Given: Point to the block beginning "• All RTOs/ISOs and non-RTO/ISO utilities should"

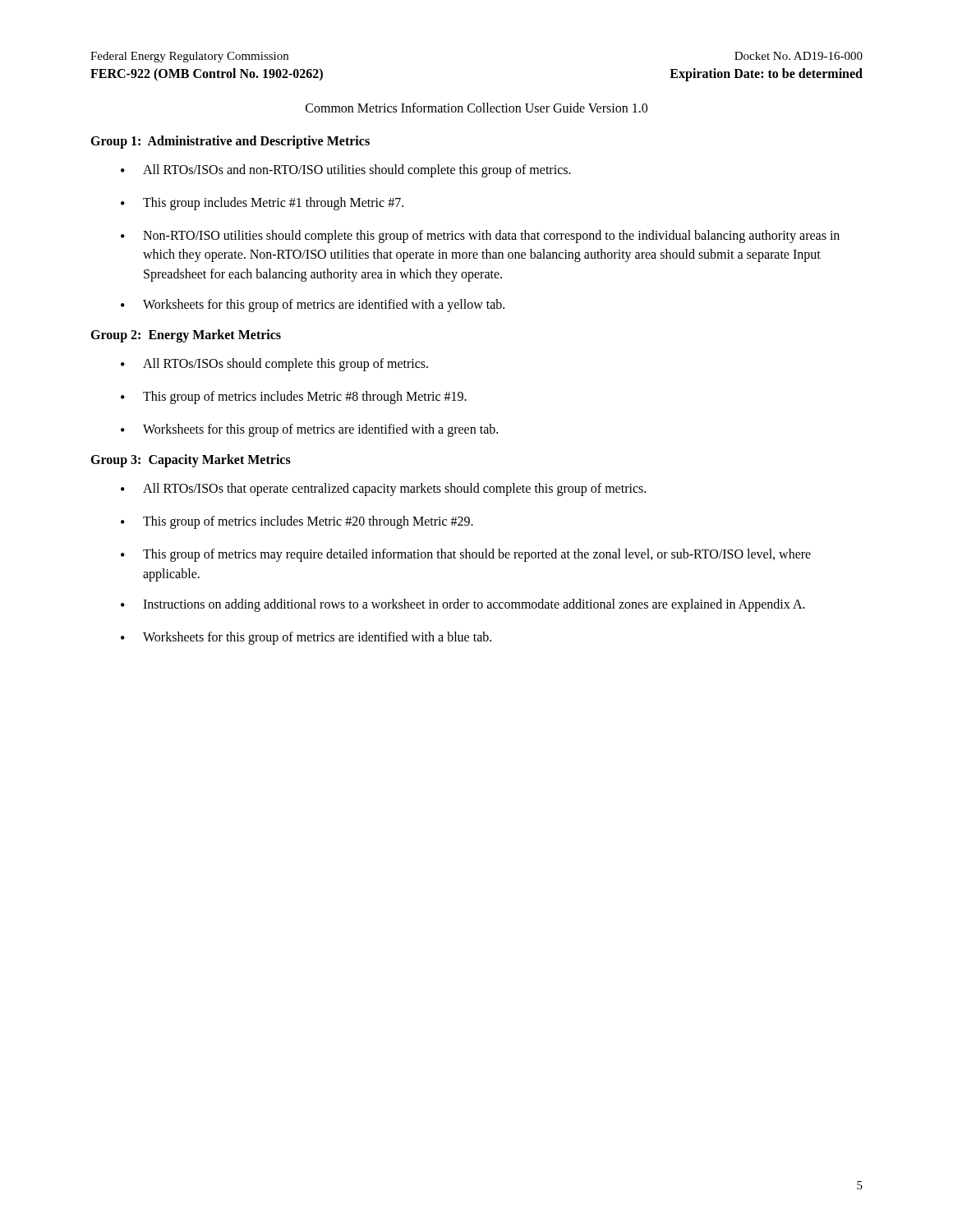Looking at the screenshot, I should (x=491, y=171).
